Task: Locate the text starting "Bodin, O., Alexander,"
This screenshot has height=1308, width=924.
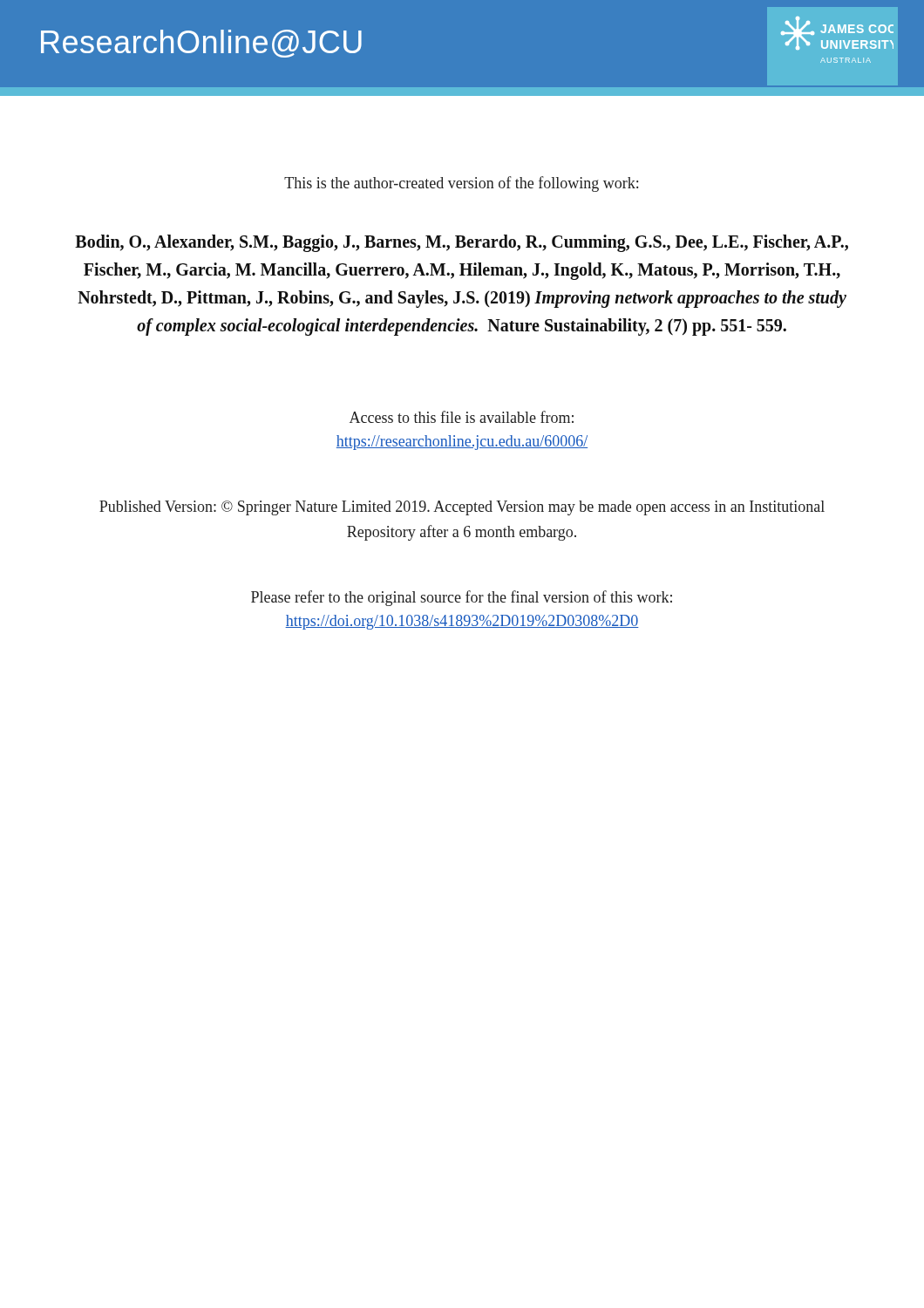Action: [462, 283]
